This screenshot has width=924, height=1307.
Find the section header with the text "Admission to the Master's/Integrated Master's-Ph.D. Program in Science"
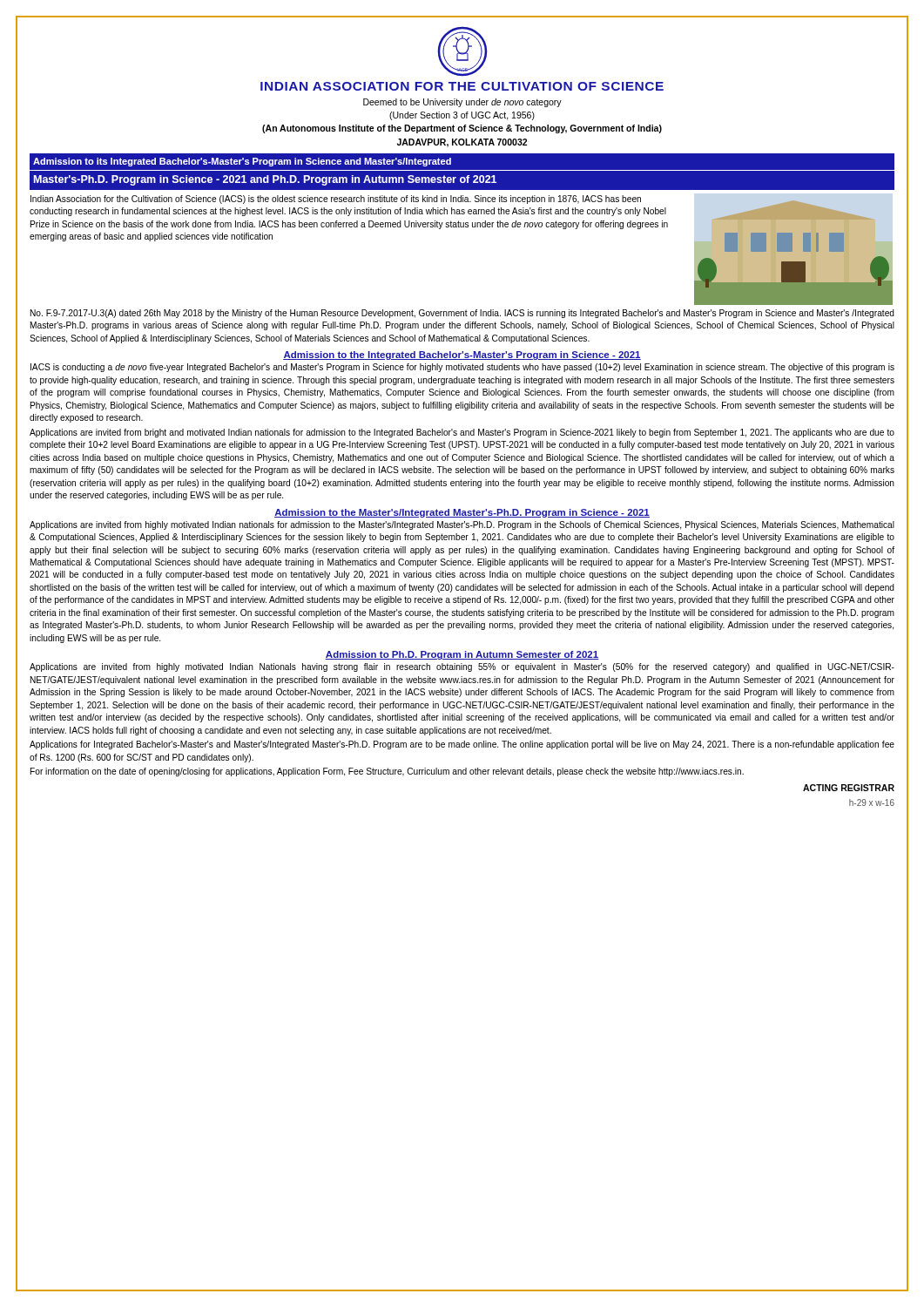point(462,512)
